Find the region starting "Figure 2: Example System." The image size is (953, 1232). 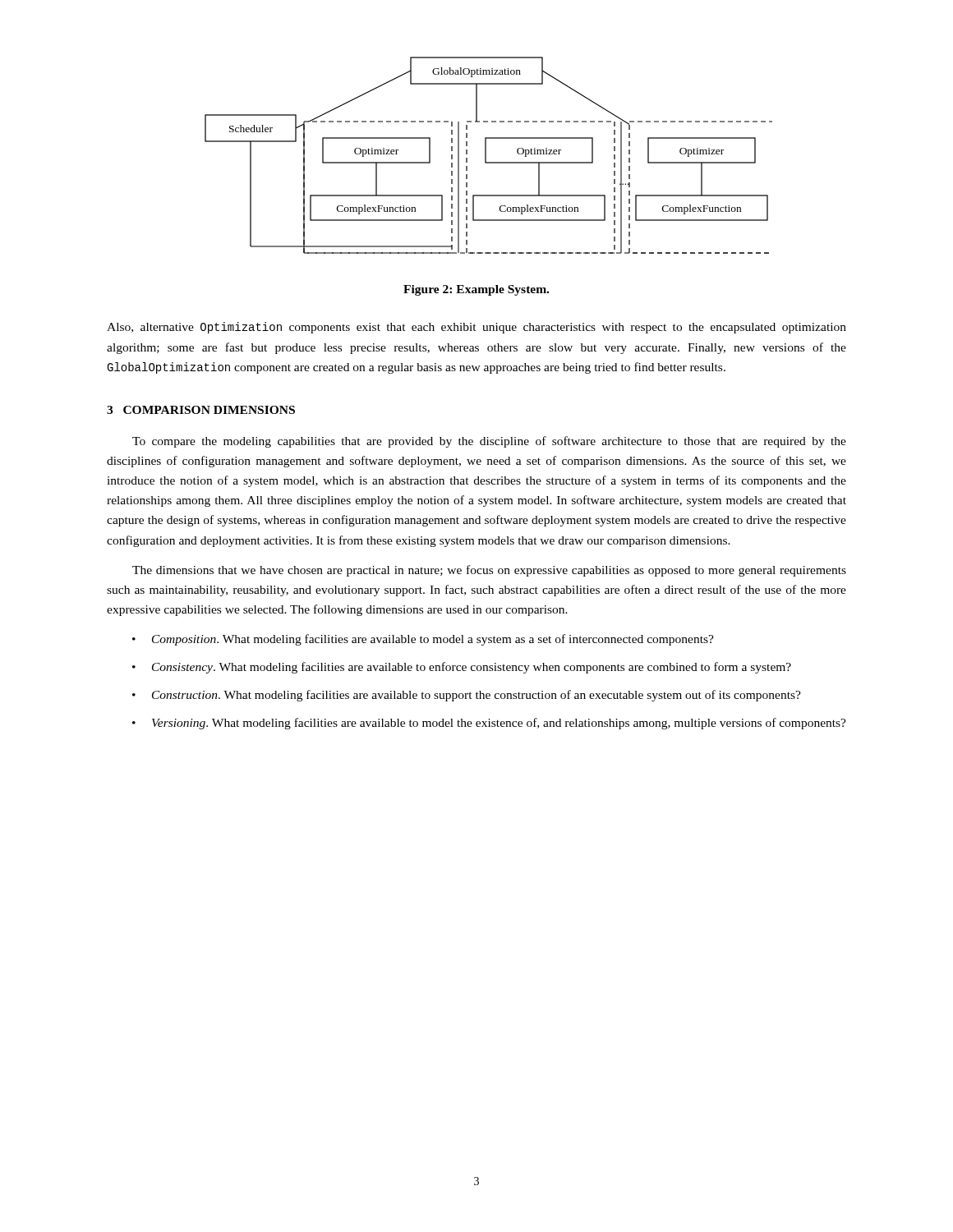pos(476,289)
